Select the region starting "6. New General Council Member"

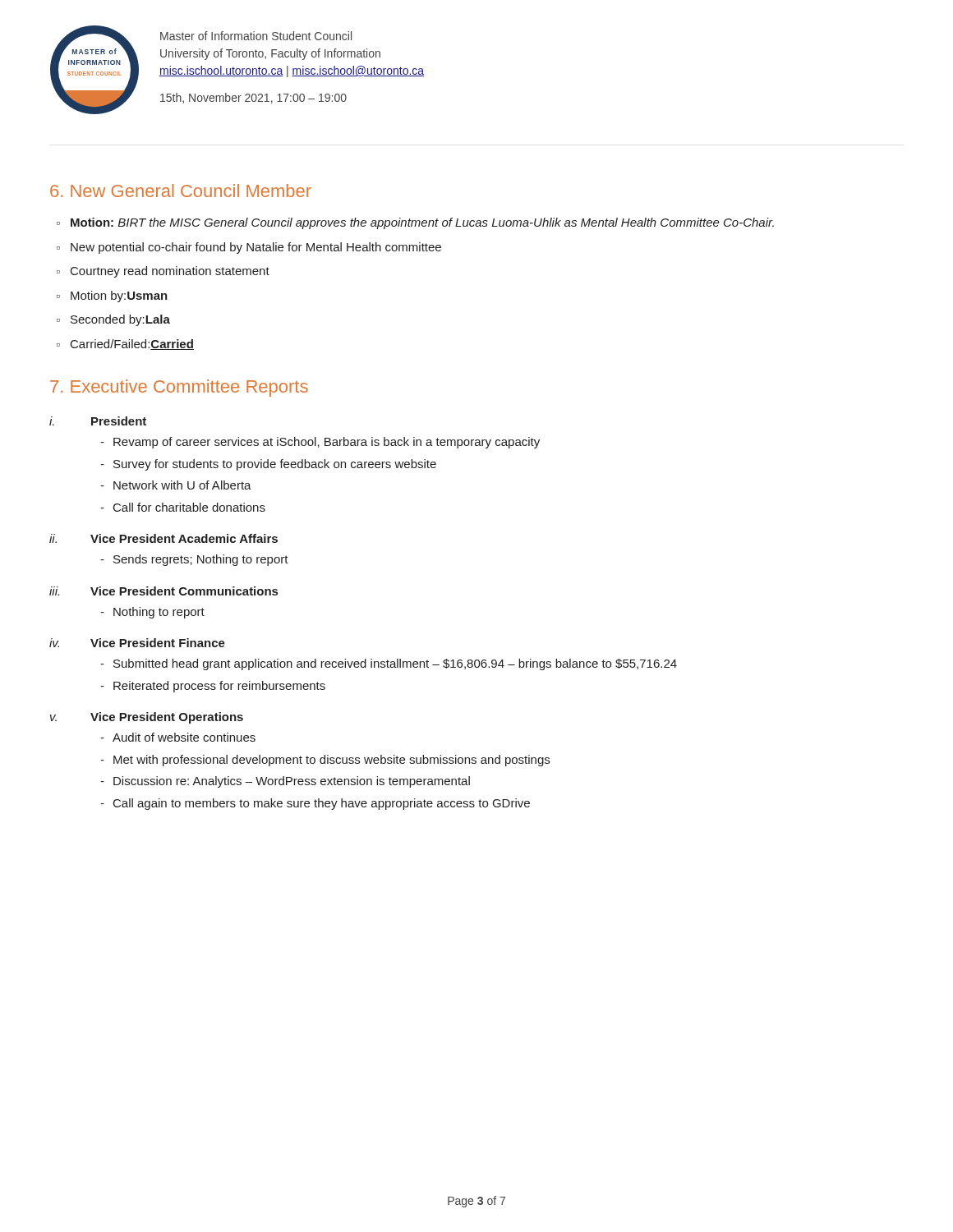(x=181, y=191)
